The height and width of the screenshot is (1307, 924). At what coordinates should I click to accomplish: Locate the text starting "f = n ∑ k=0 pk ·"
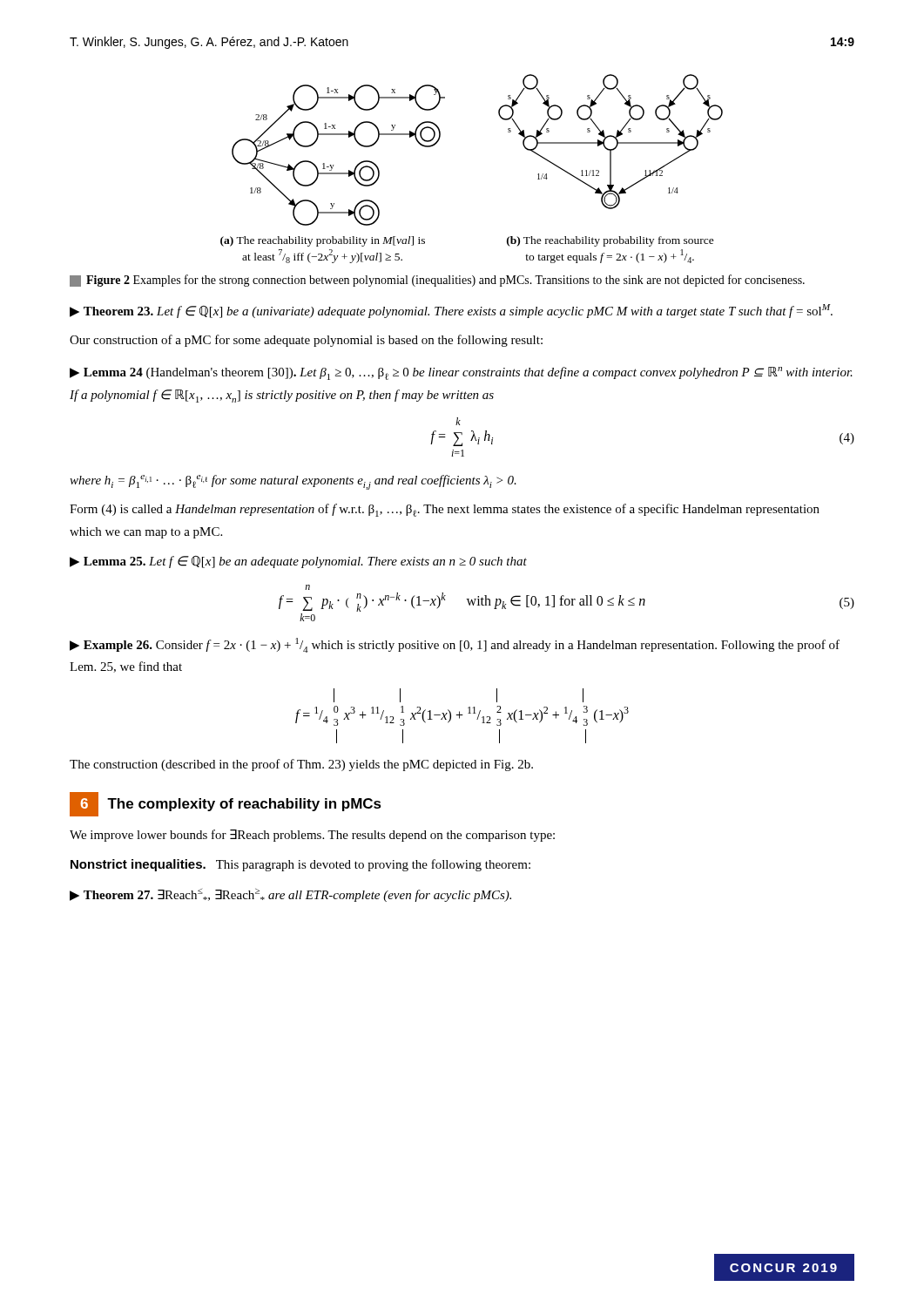(x=566, y=602)
